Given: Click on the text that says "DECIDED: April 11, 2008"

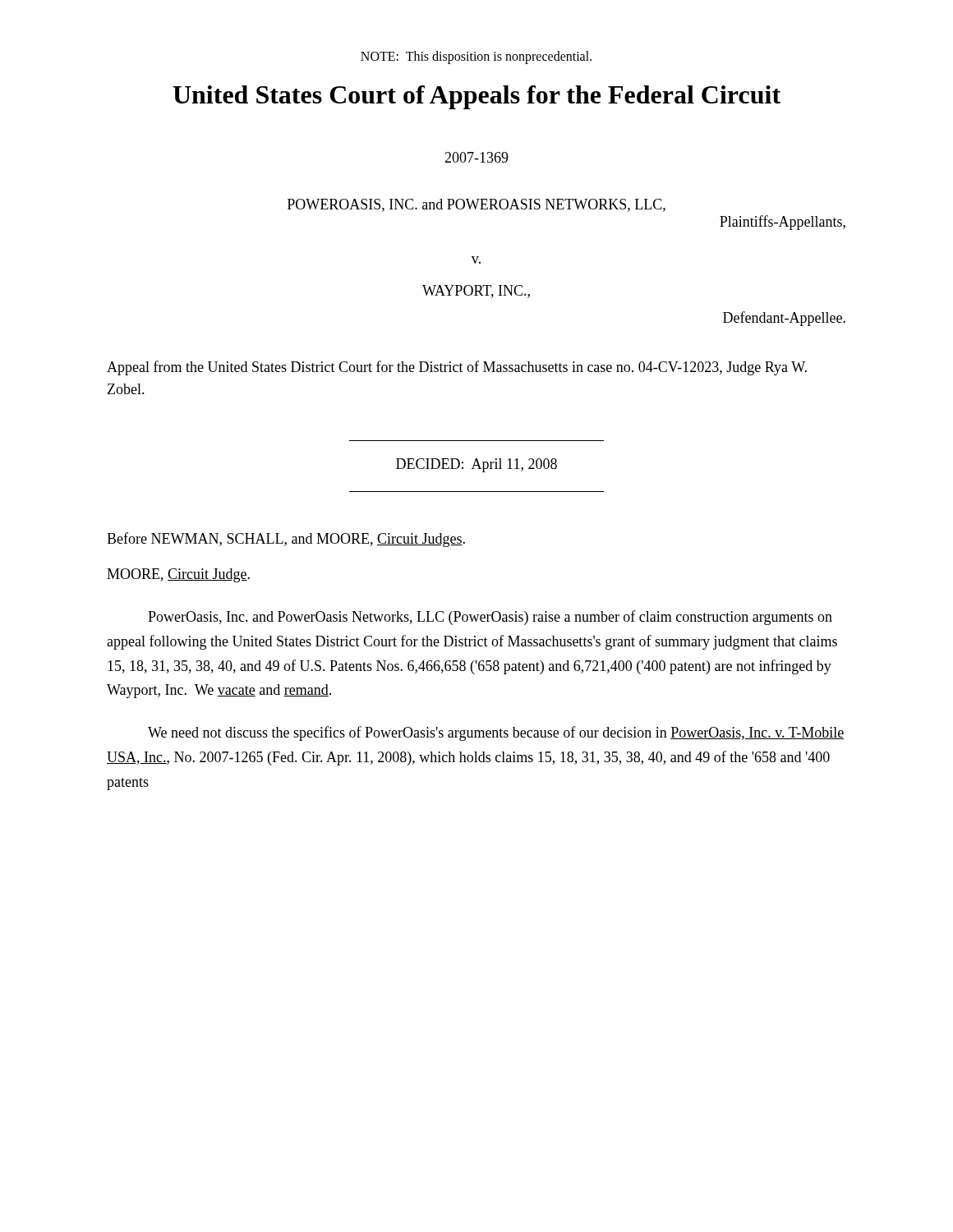Looking at the screenshot, I should pos(476,464).
